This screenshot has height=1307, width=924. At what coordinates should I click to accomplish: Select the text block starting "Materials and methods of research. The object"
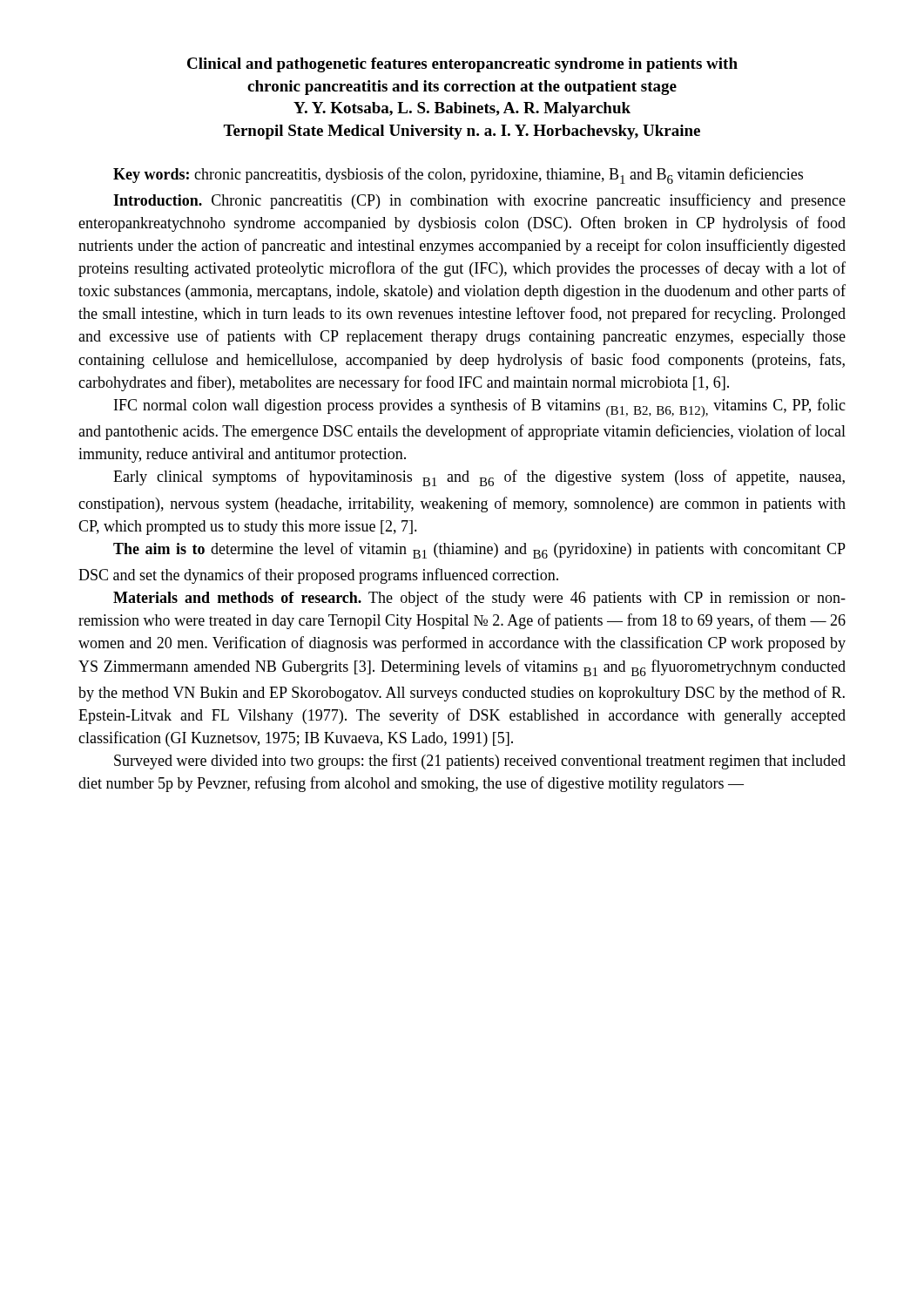tap(462, 668)
